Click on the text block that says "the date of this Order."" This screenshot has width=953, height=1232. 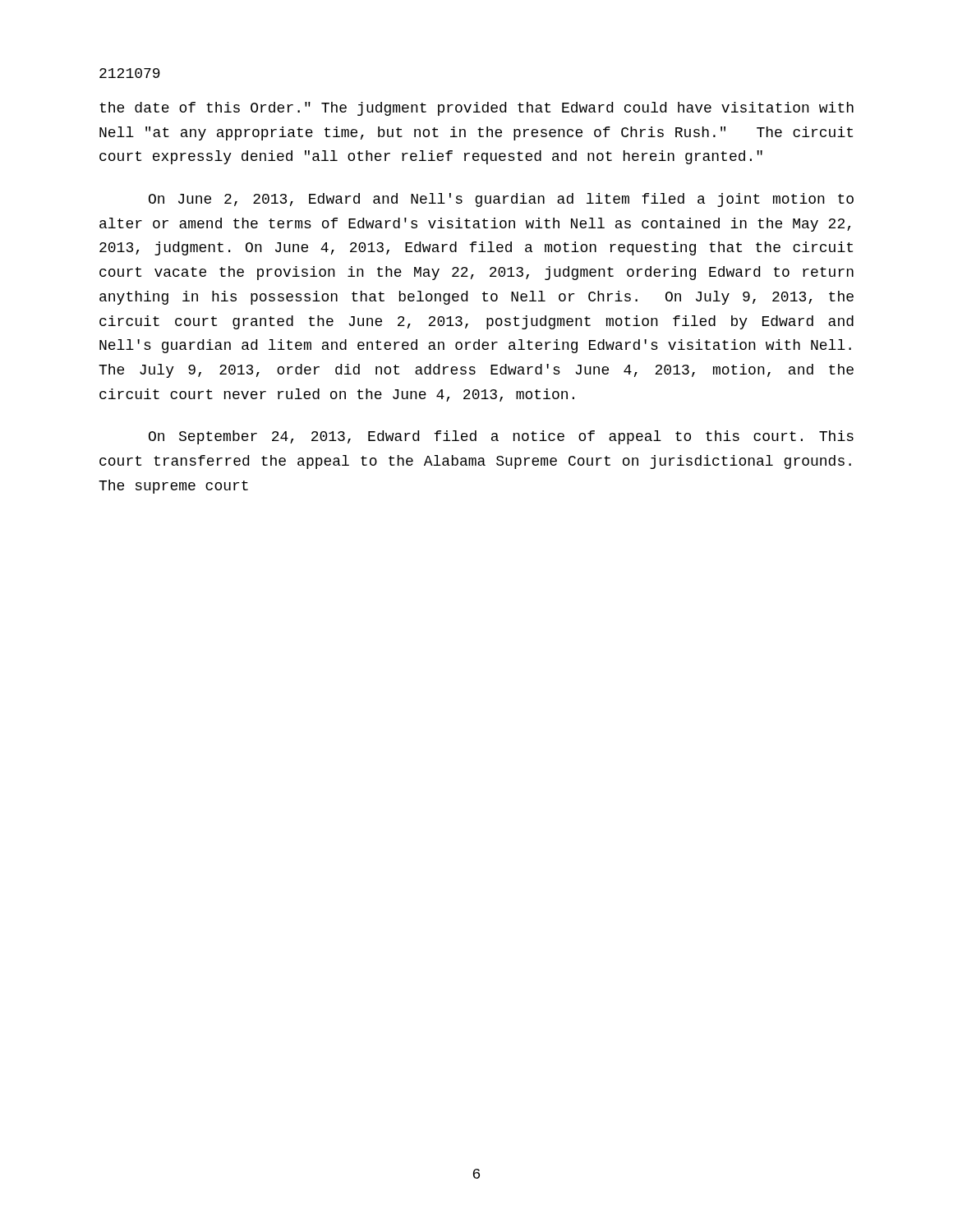tap(476, 133)
